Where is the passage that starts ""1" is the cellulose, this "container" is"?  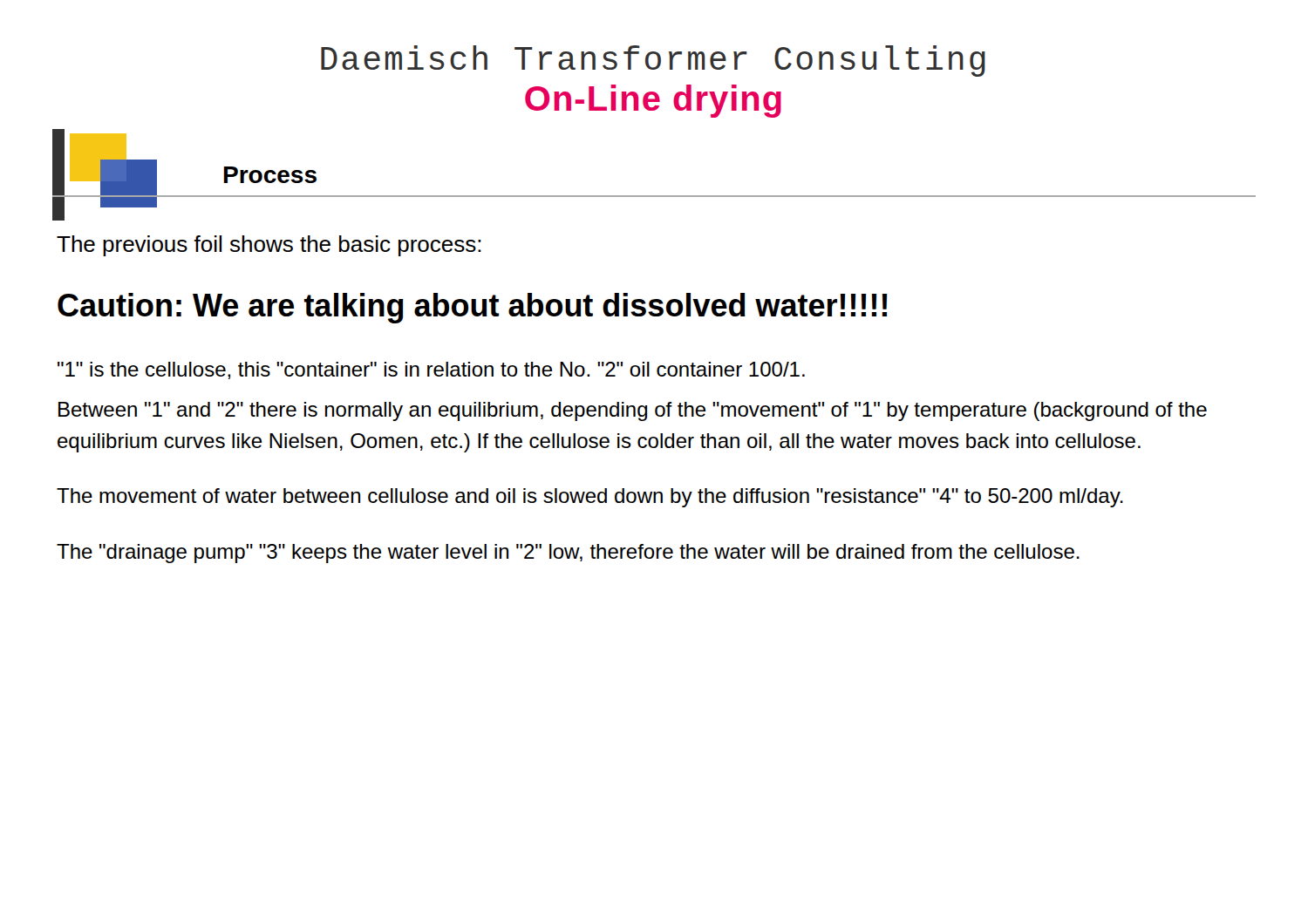(431, 370)
